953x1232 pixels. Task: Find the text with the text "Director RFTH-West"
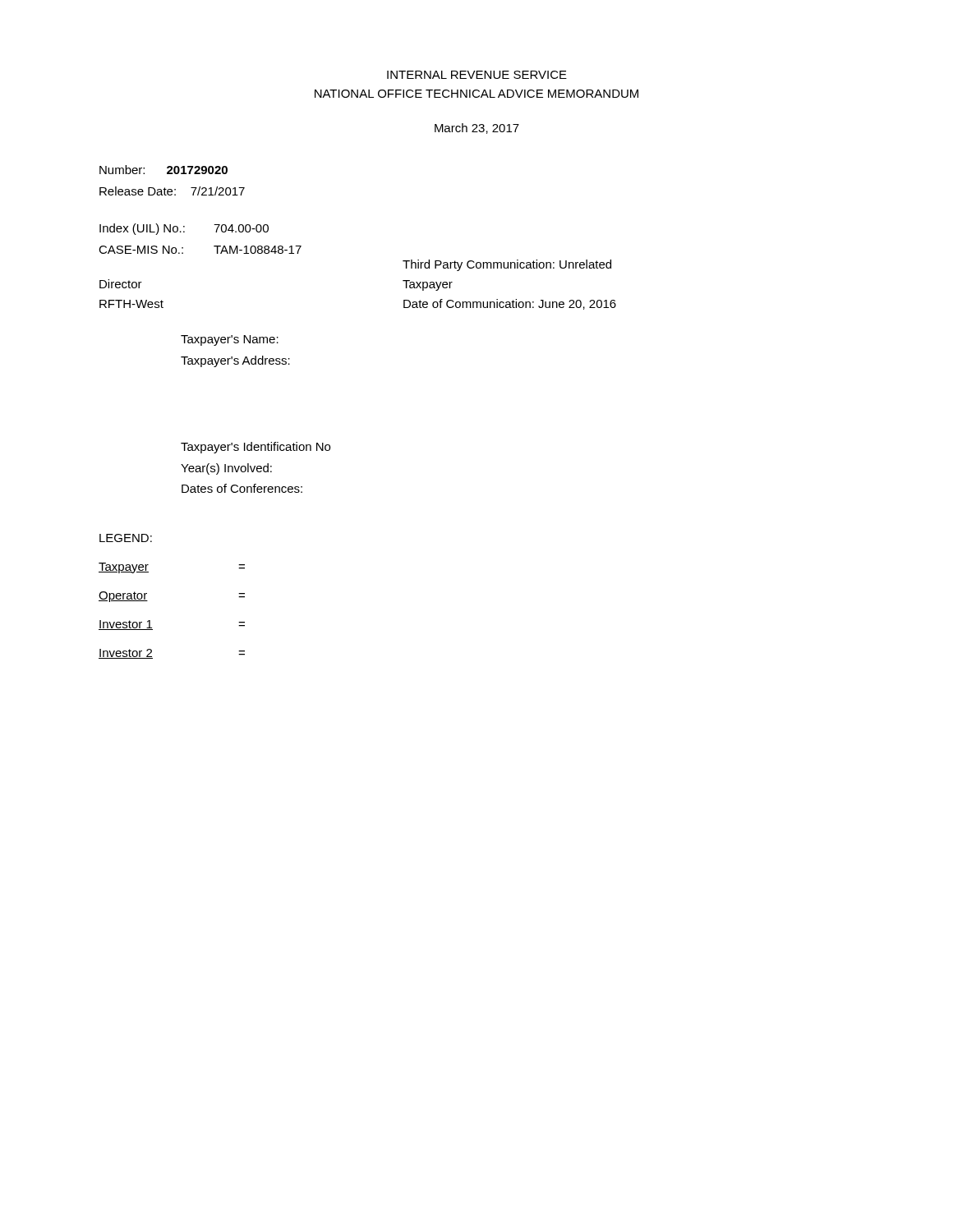coord(131,294)
